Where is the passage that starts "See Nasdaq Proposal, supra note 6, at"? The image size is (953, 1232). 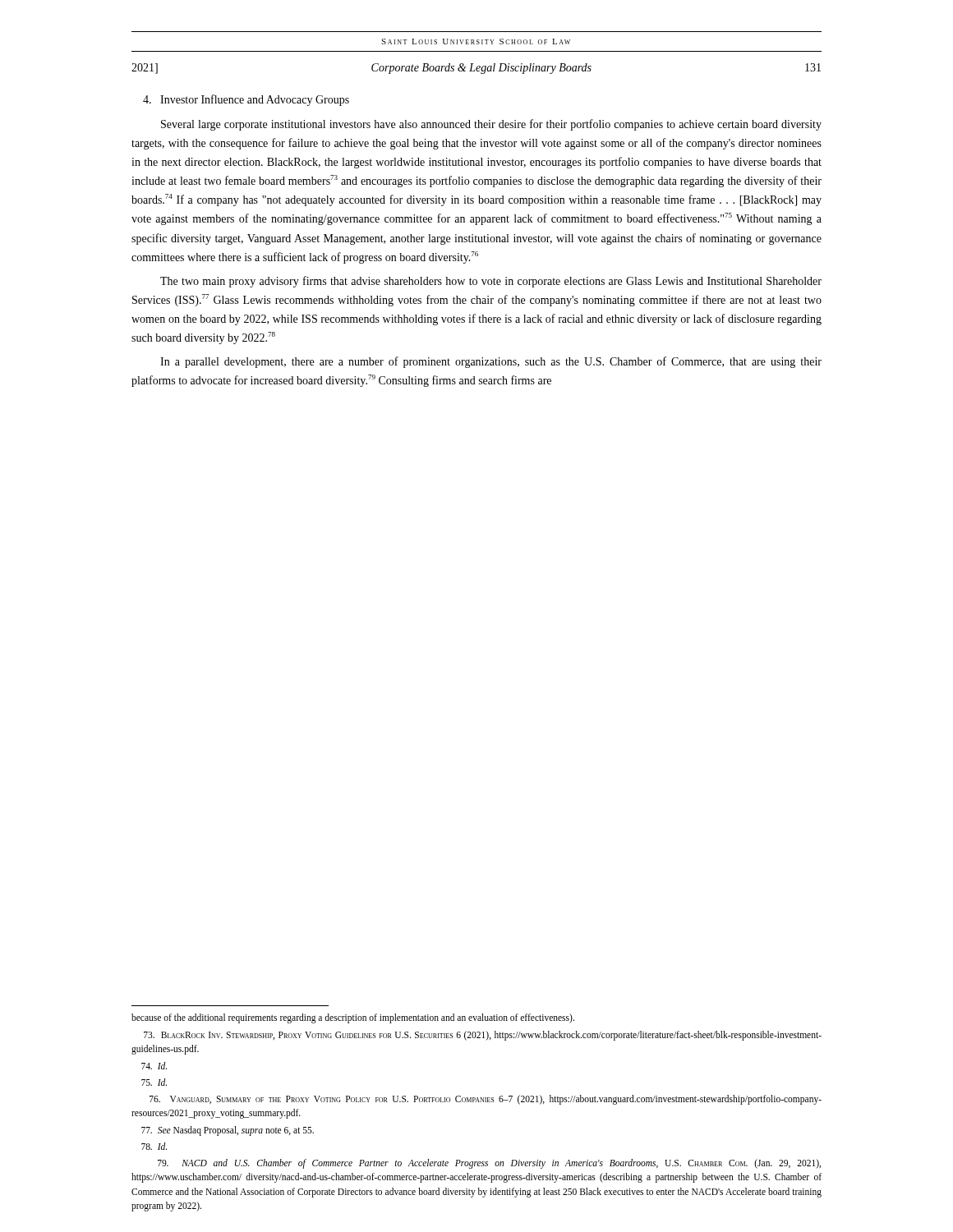coord(223,1130)
